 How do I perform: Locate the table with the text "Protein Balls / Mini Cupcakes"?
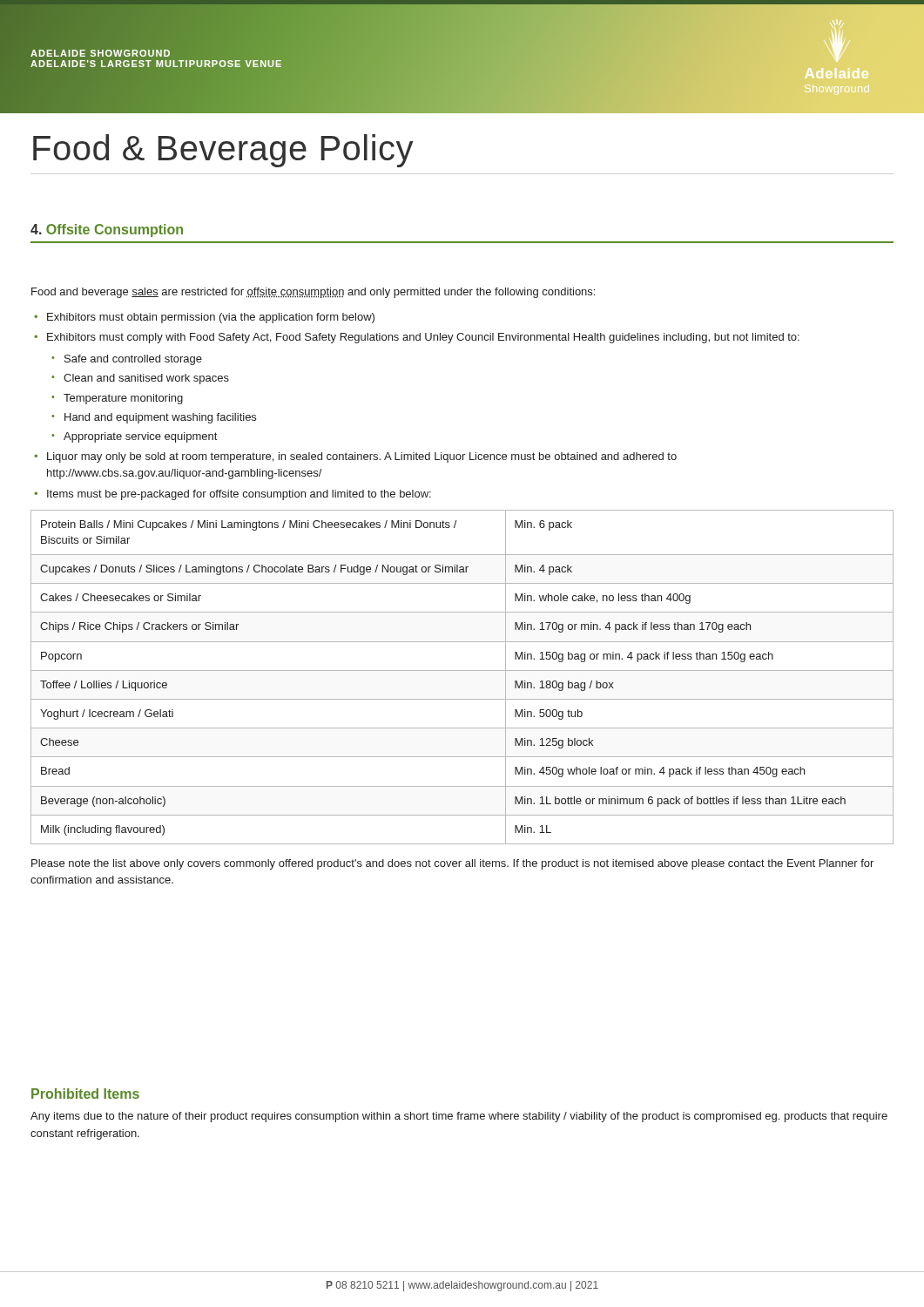point(462,677)
